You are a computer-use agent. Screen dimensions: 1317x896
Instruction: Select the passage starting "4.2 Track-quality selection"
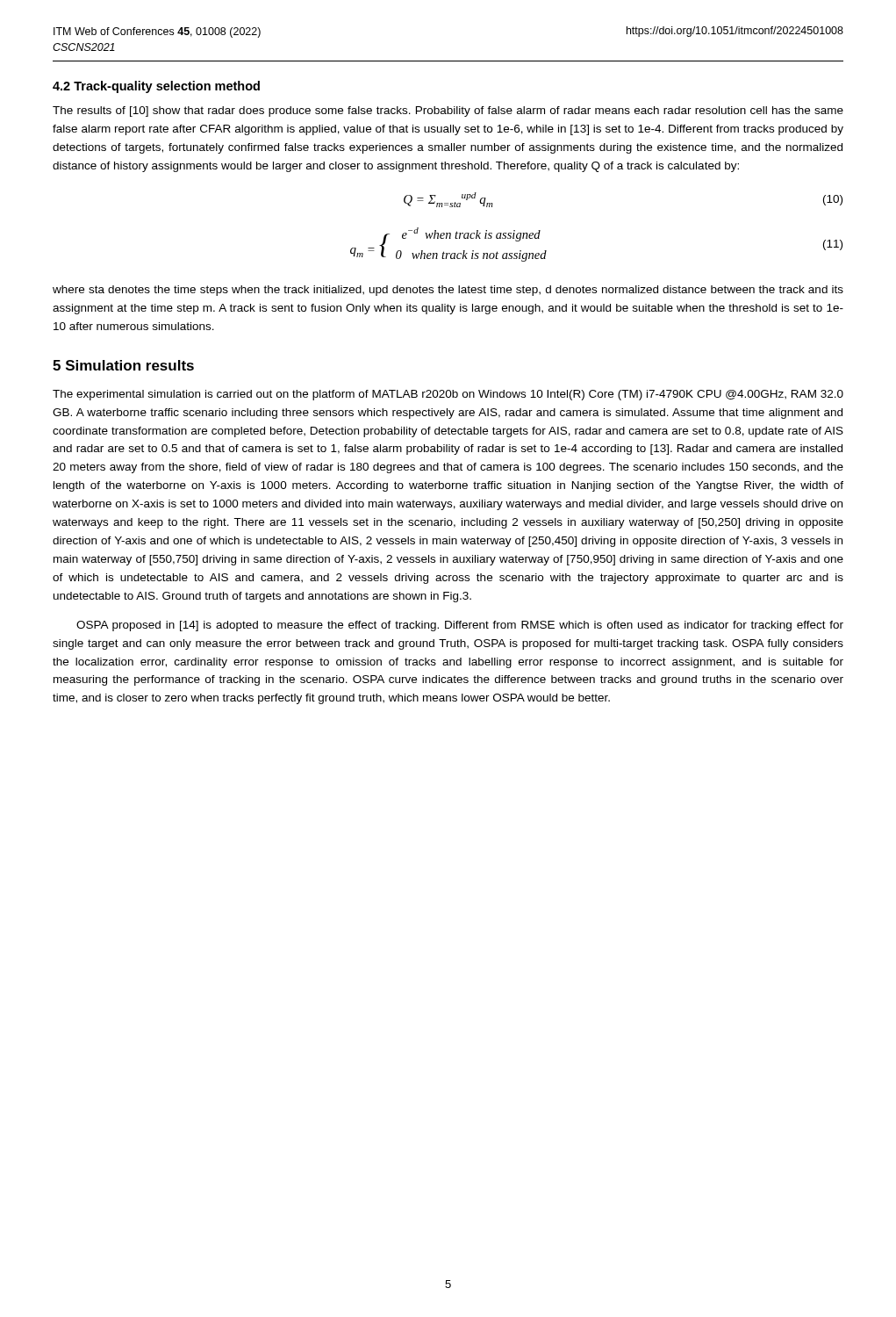pos(157,86)
